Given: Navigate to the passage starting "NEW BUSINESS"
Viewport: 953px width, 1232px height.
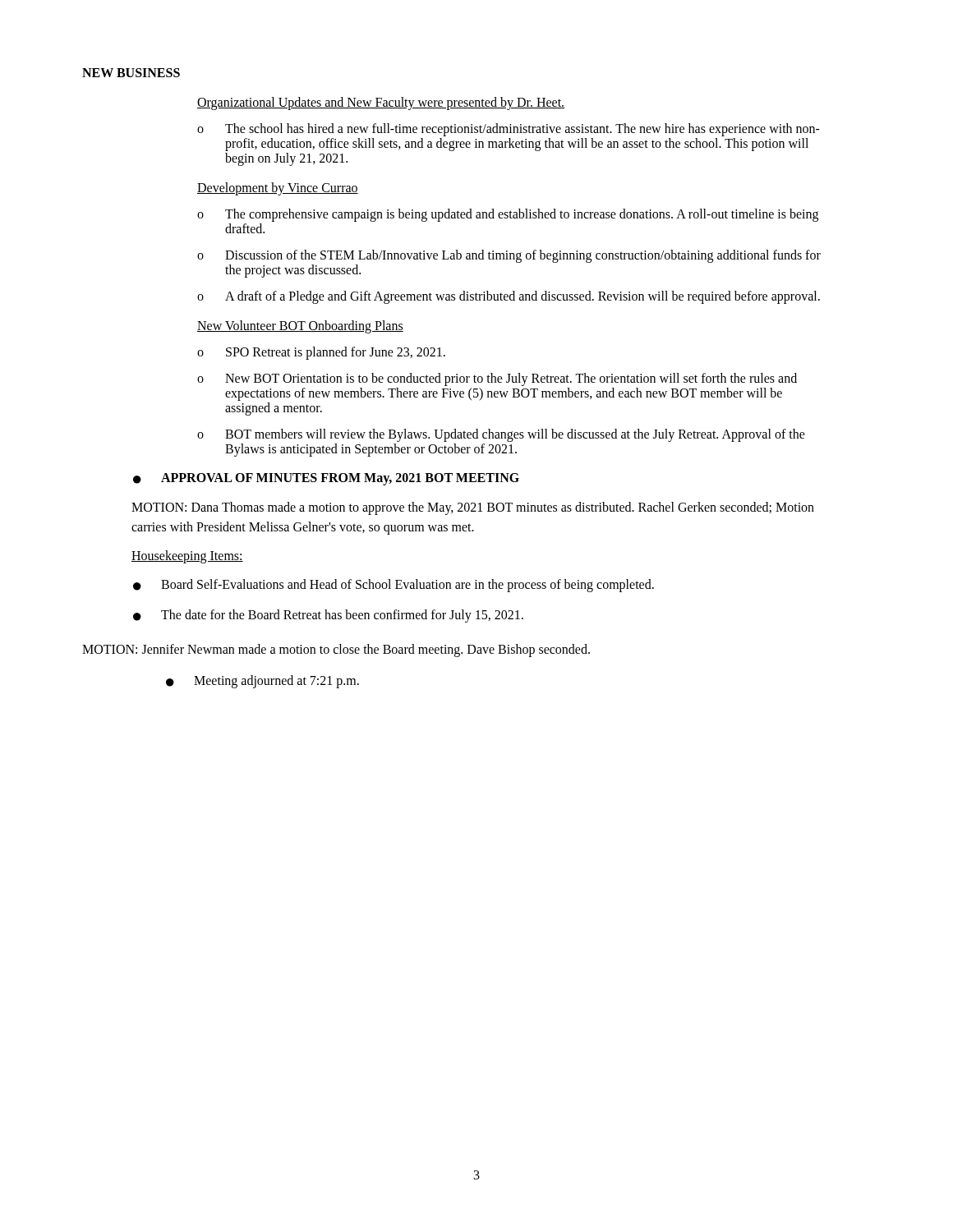Looking at the screenshot, I should click(x=131, y=73).
